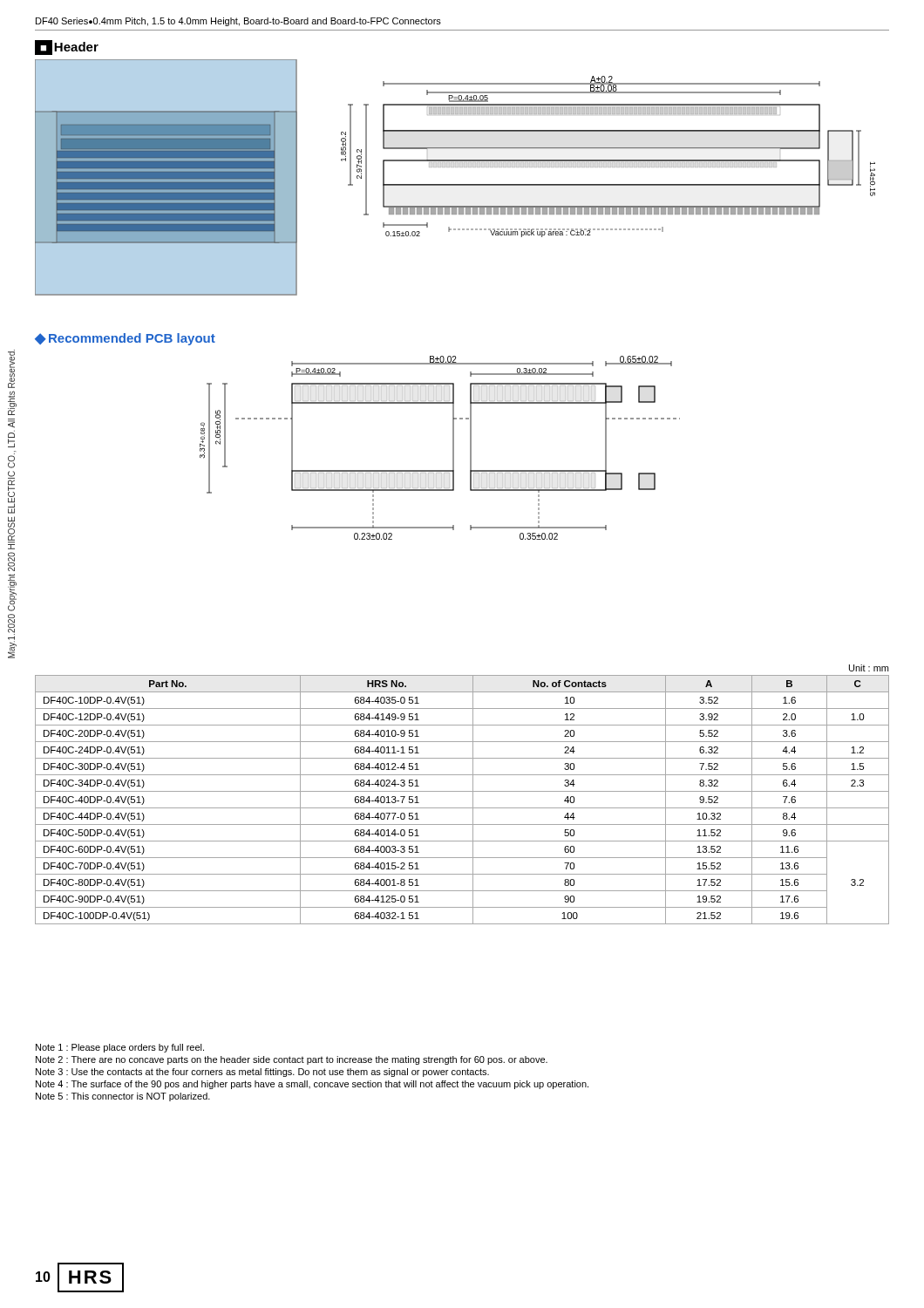The height and width of the screenshot is (1308, 924).
Task: Find the table that mentions "684-4014-0 51"
Action: pos(462,794)
